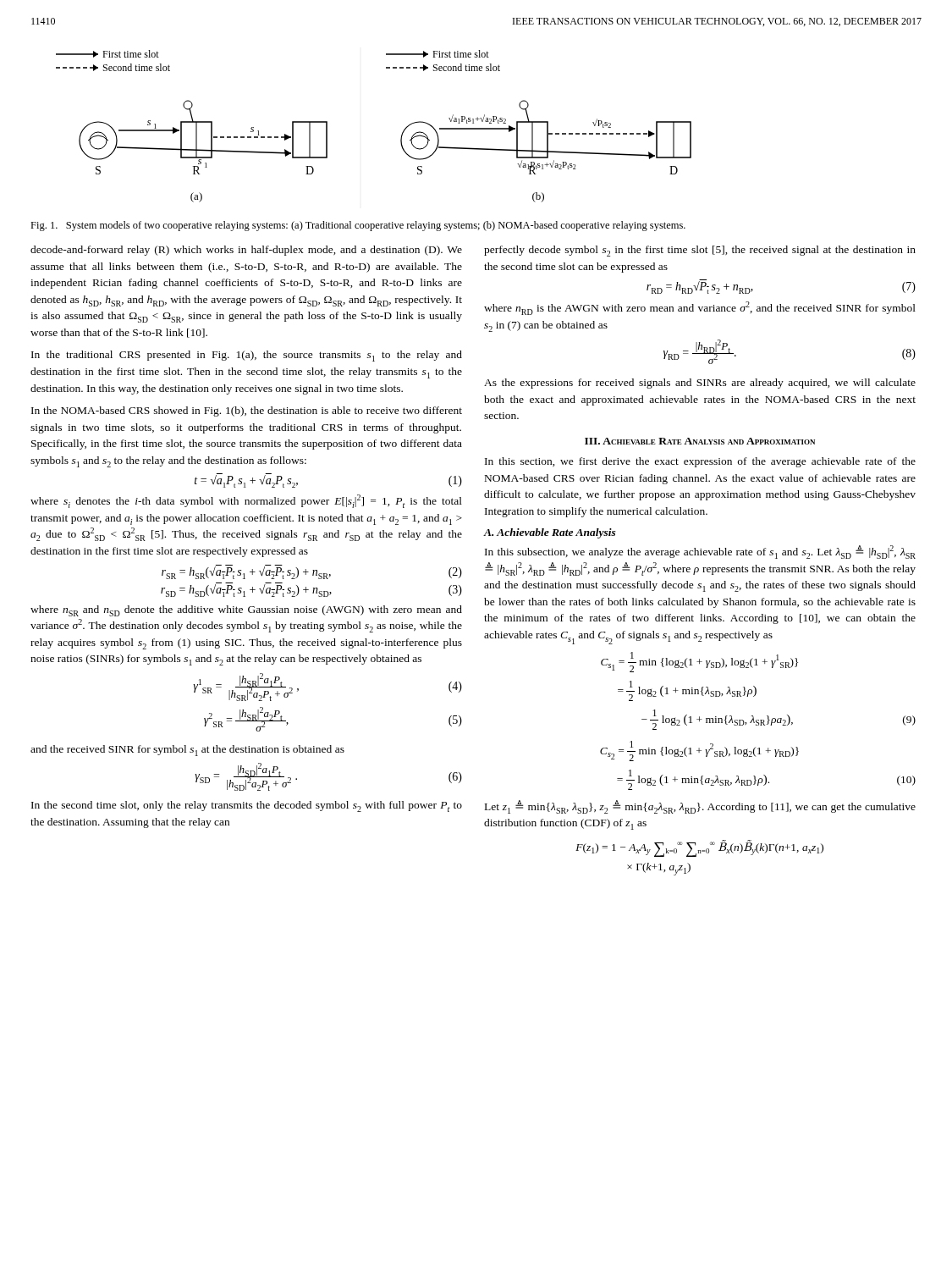Viewport: 952px width, 1270px height.
Task: Navigate to the passage starting "In the NOMA-based CRS showed"
Action: 246,436
